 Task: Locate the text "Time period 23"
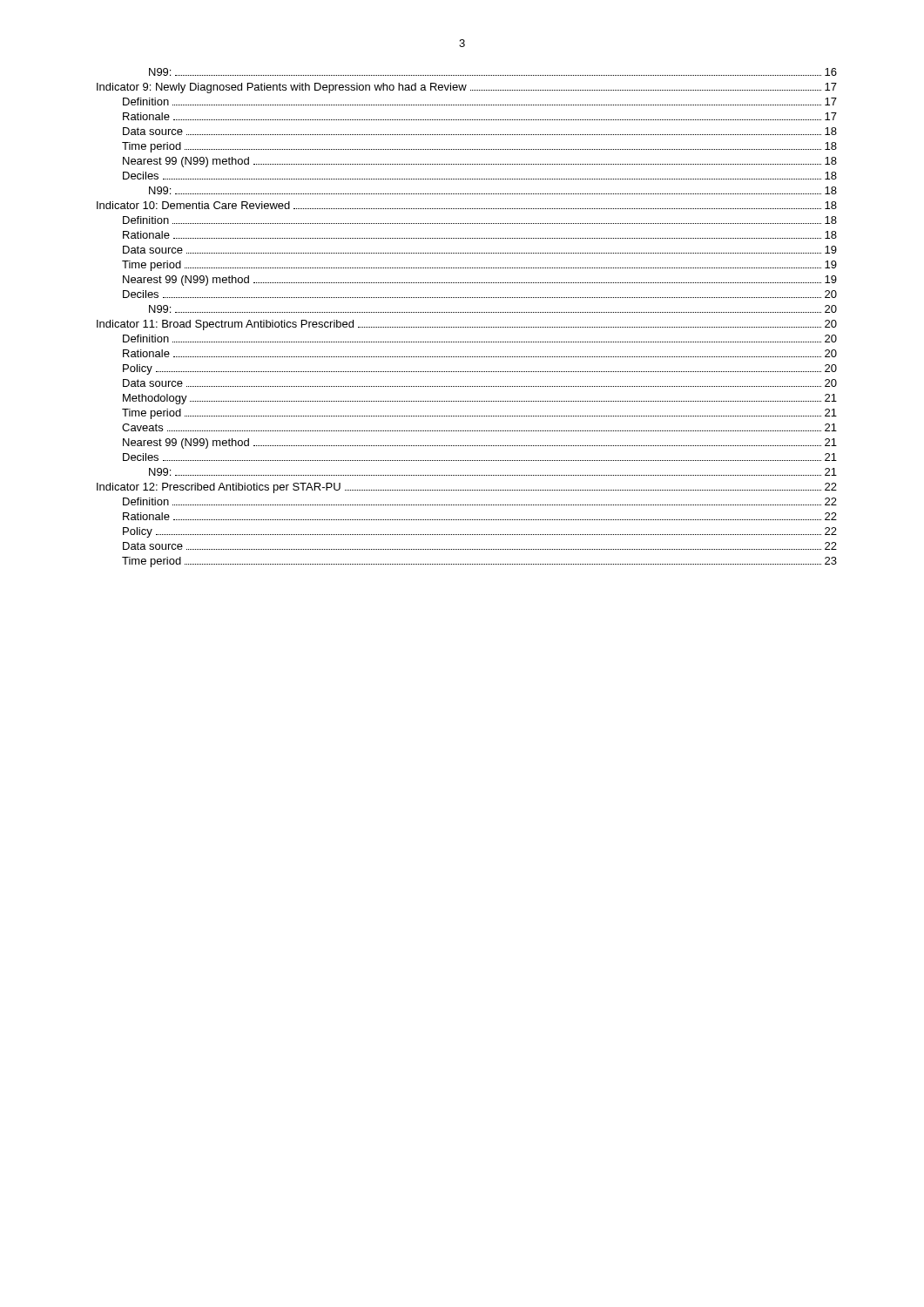pyautogui.click(x=479, y=561)
